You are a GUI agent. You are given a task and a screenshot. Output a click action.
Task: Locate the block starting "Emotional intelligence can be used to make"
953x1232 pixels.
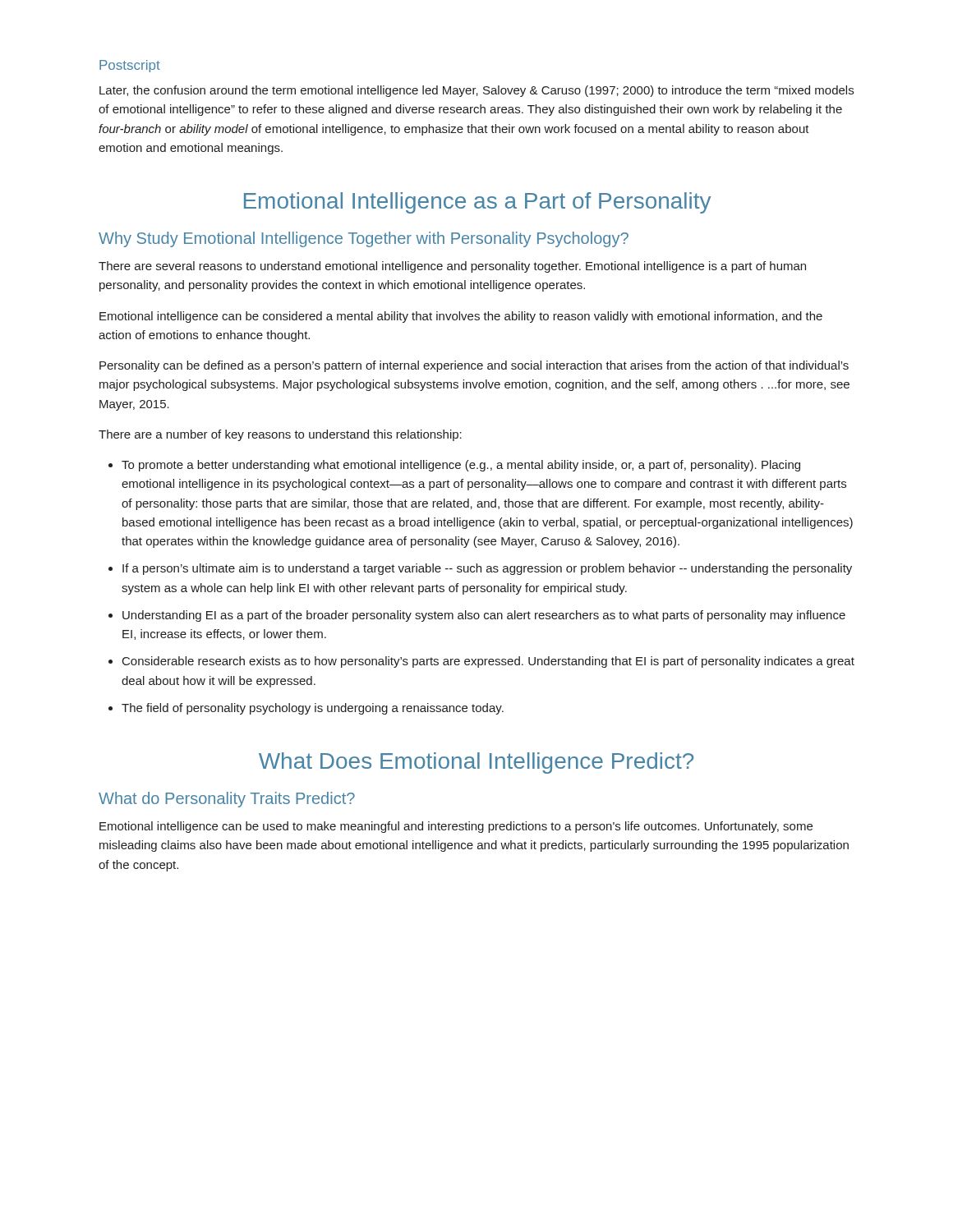click(x=476, y=845)
